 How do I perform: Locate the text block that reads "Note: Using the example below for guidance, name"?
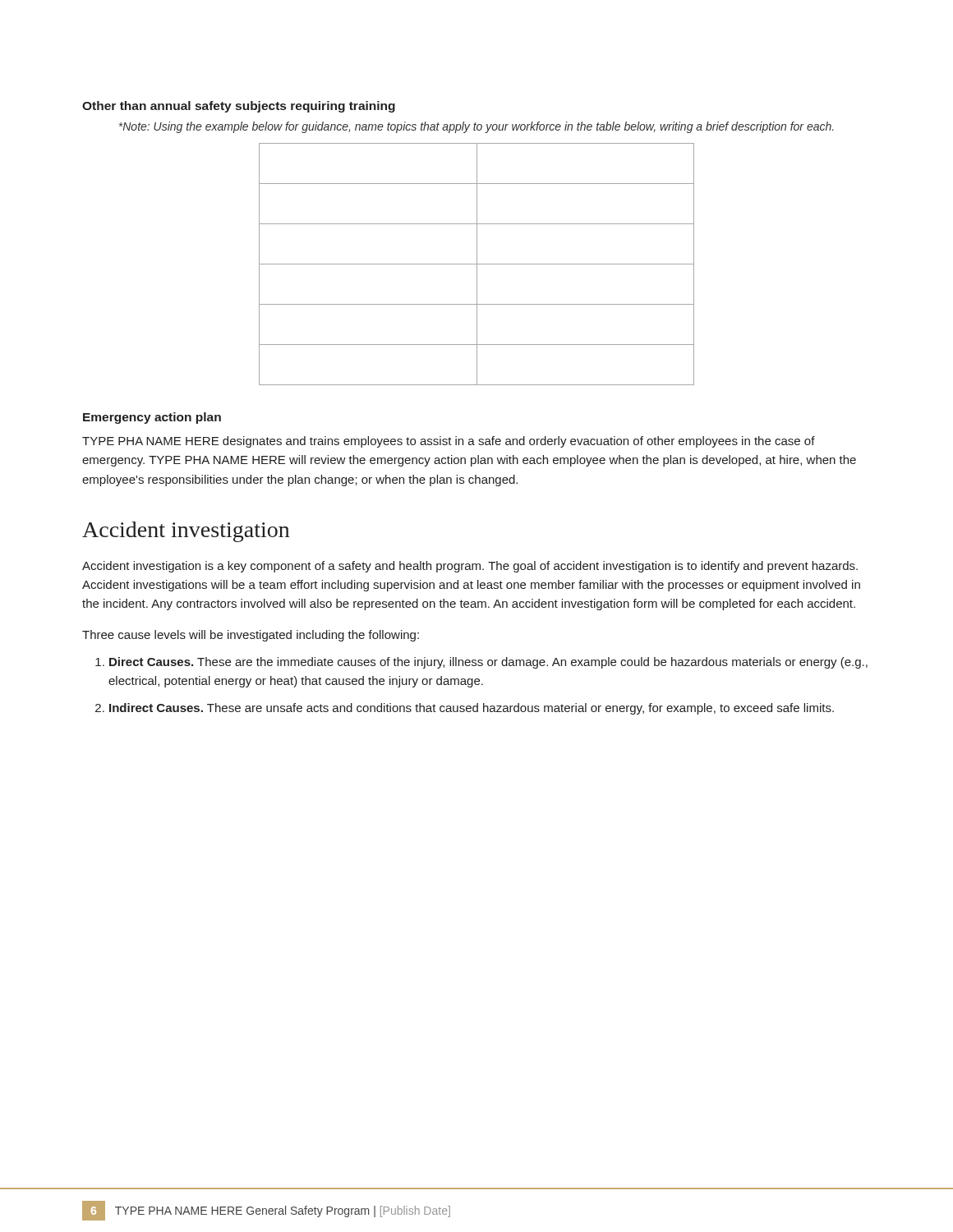pyautogui.click(x=476, y=126)
